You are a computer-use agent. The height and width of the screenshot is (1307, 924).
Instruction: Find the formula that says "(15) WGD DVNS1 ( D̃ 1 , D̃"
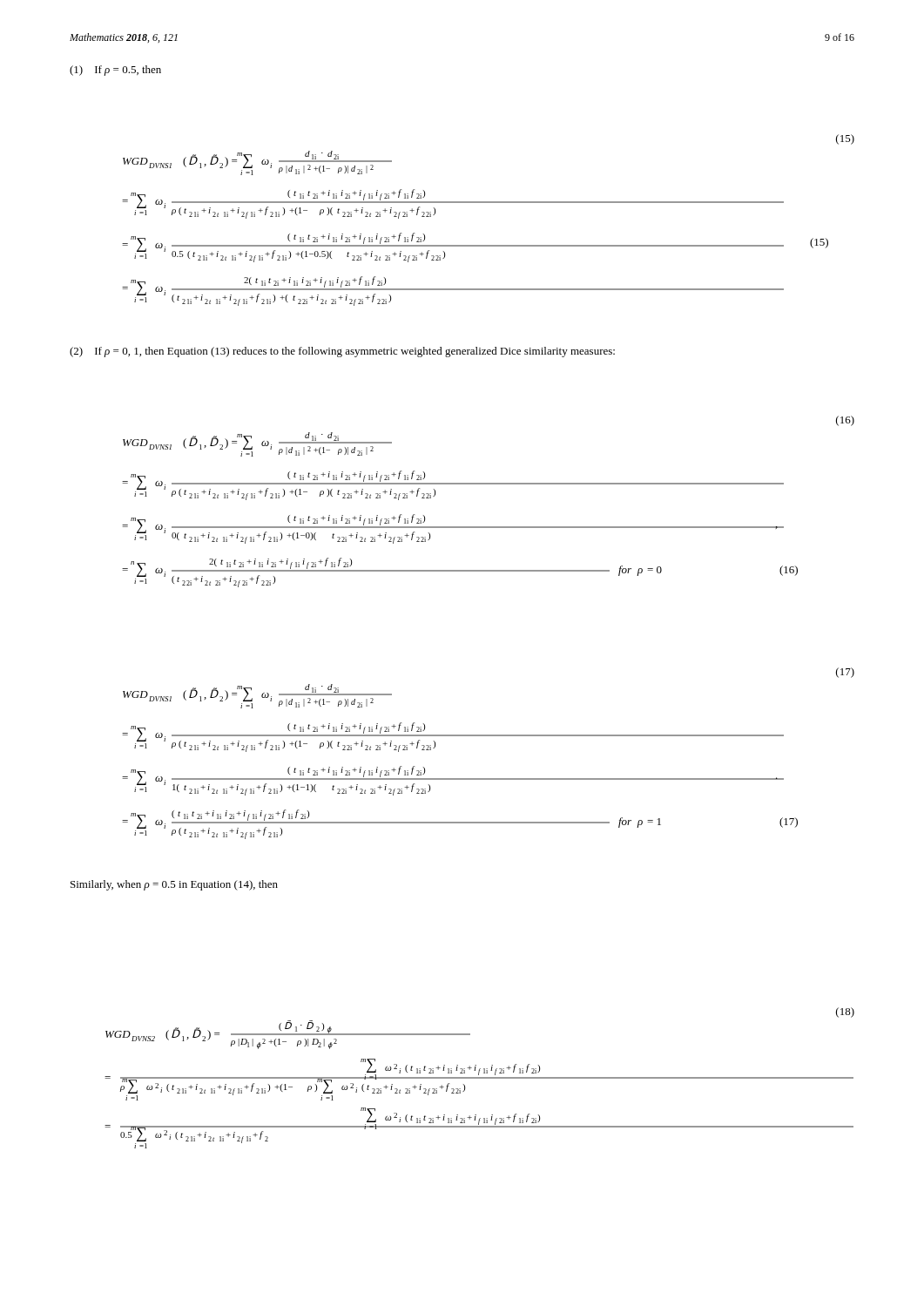click(x=488, y=230)
